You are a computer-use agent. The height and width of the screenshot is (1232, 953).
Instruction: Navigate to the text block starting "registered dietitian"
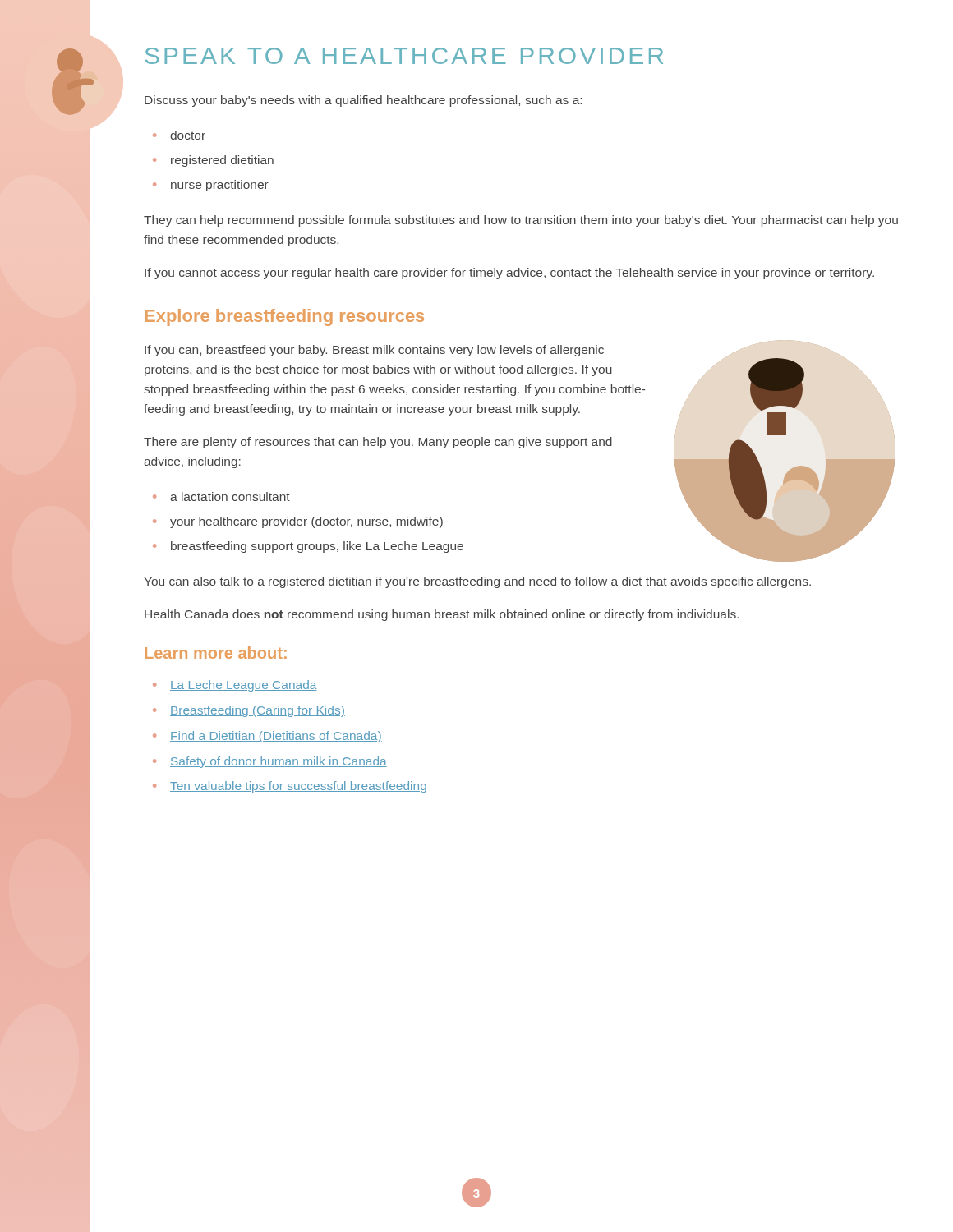222,160
